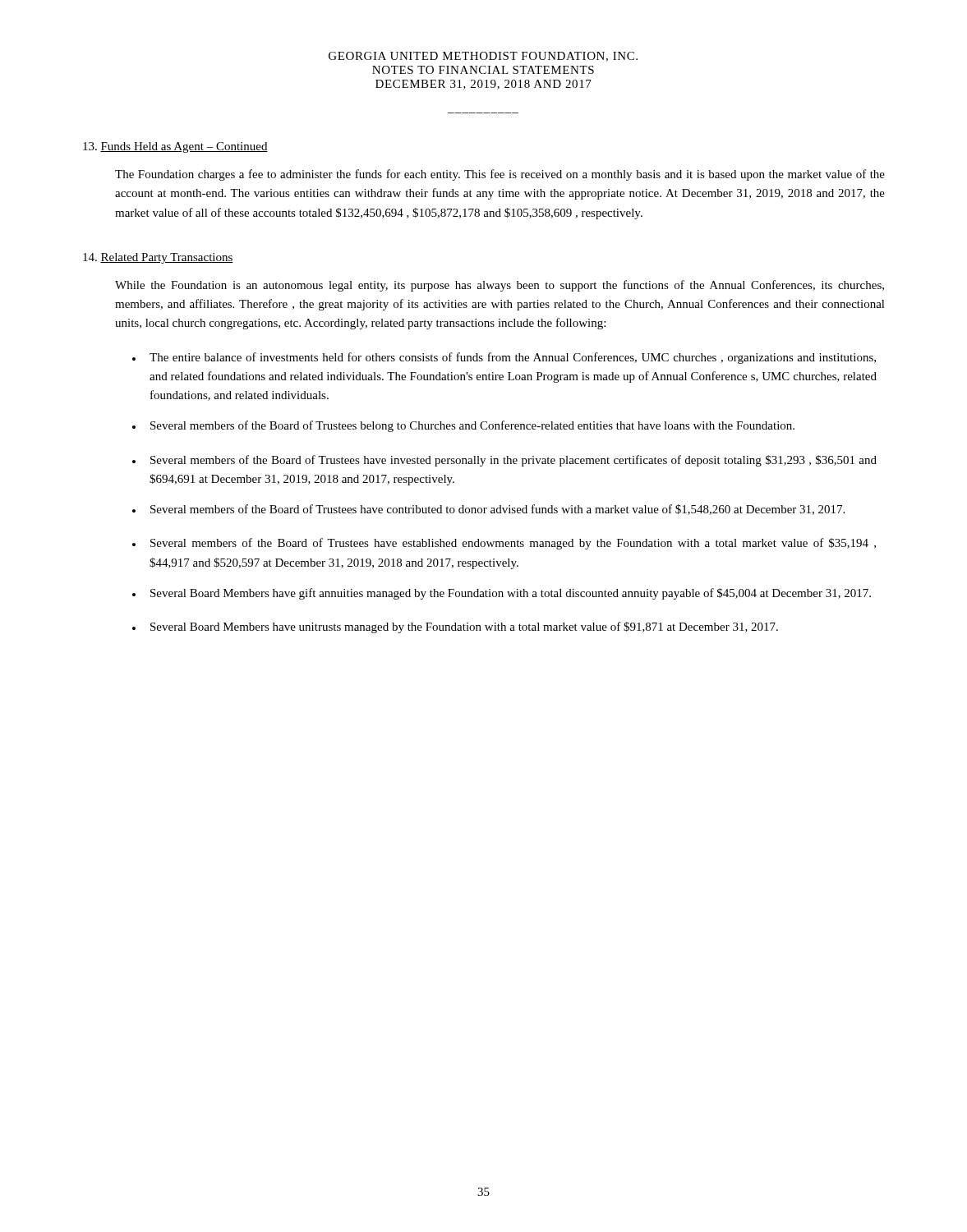Locate the block of text that opens with "• The entire balance"
967x1232 pixels.
click(x=504, y=376)
